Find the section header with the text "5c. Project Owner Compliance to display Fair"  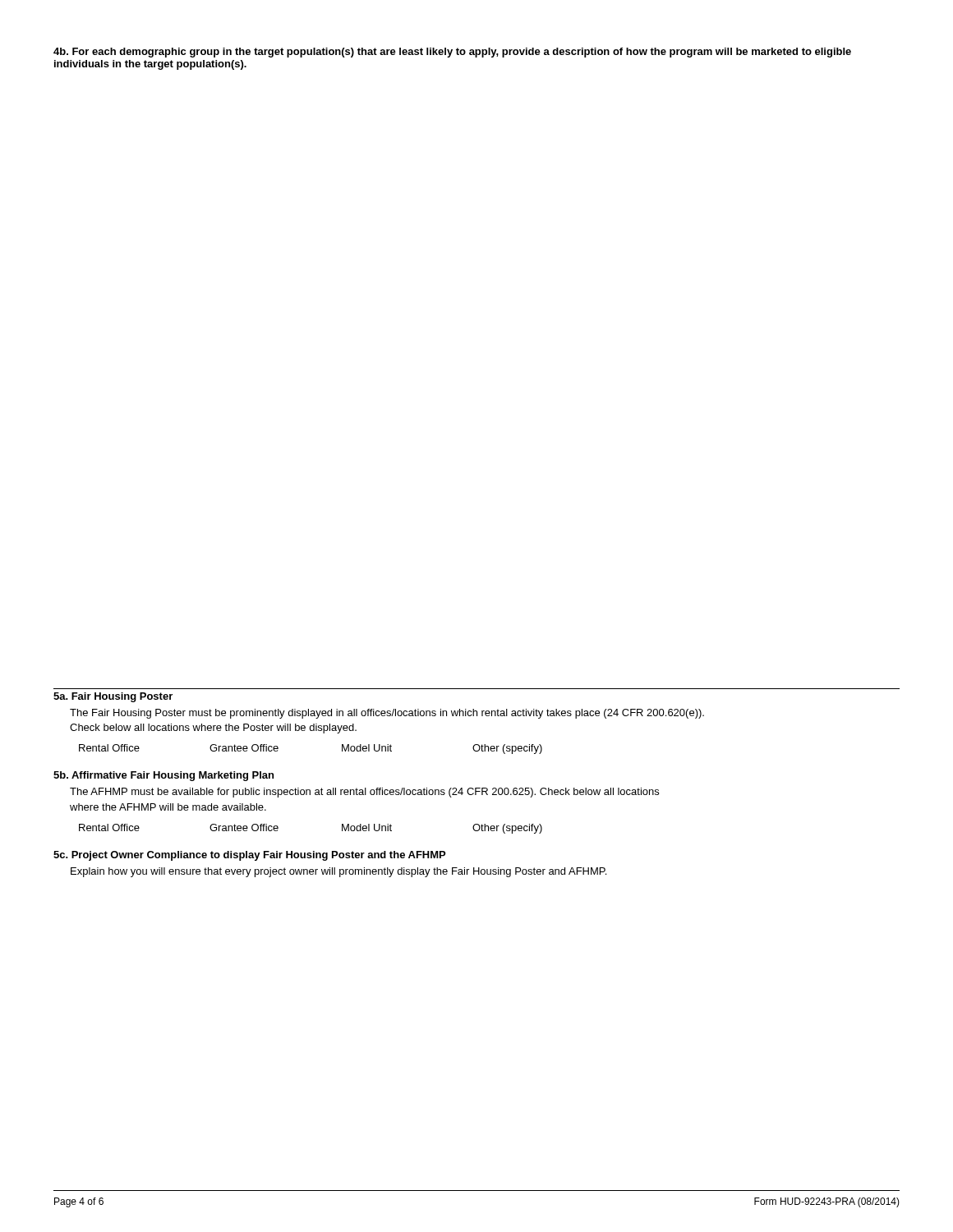point(250,854)
